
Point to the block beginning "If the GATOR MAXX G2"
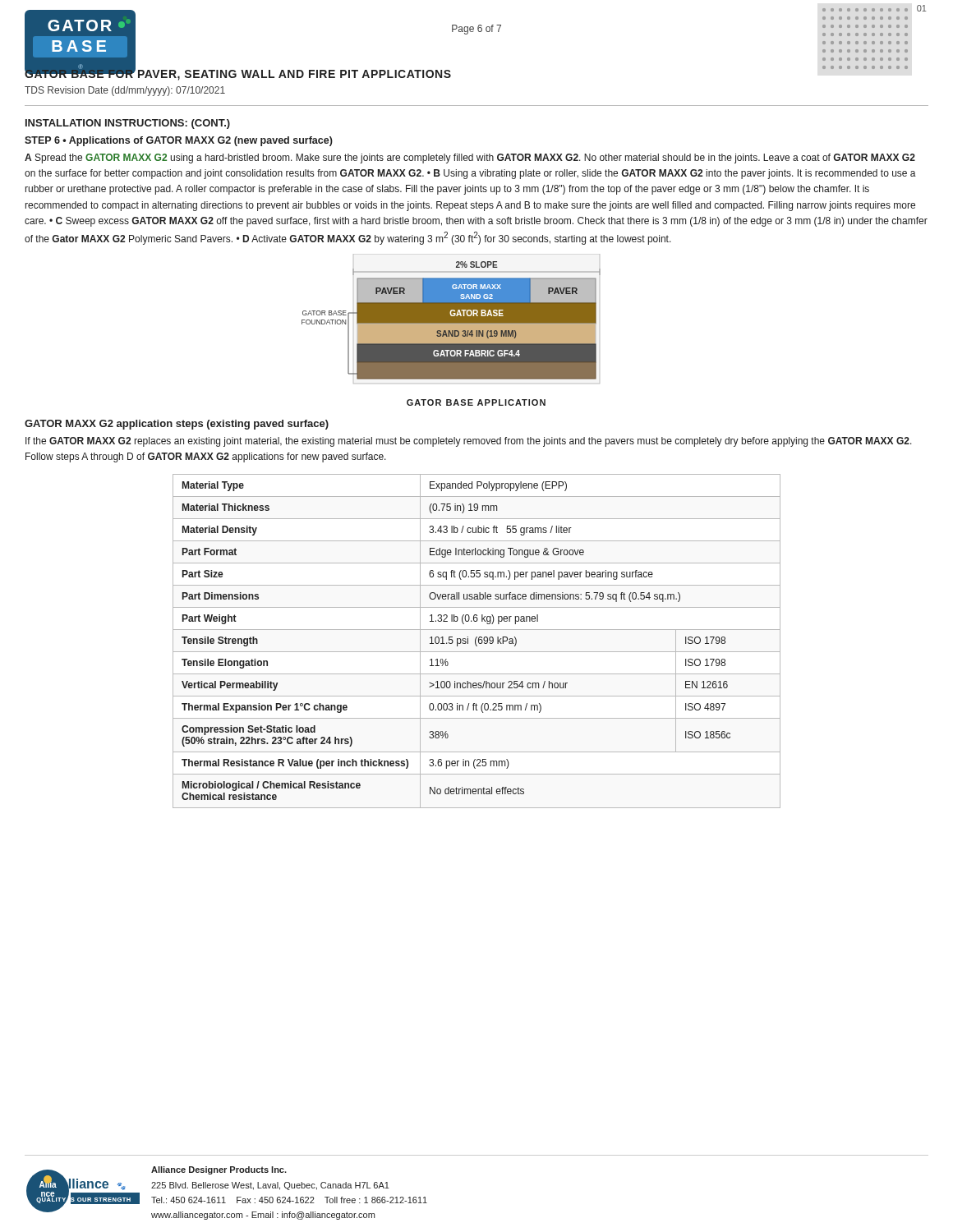point(468,449)
